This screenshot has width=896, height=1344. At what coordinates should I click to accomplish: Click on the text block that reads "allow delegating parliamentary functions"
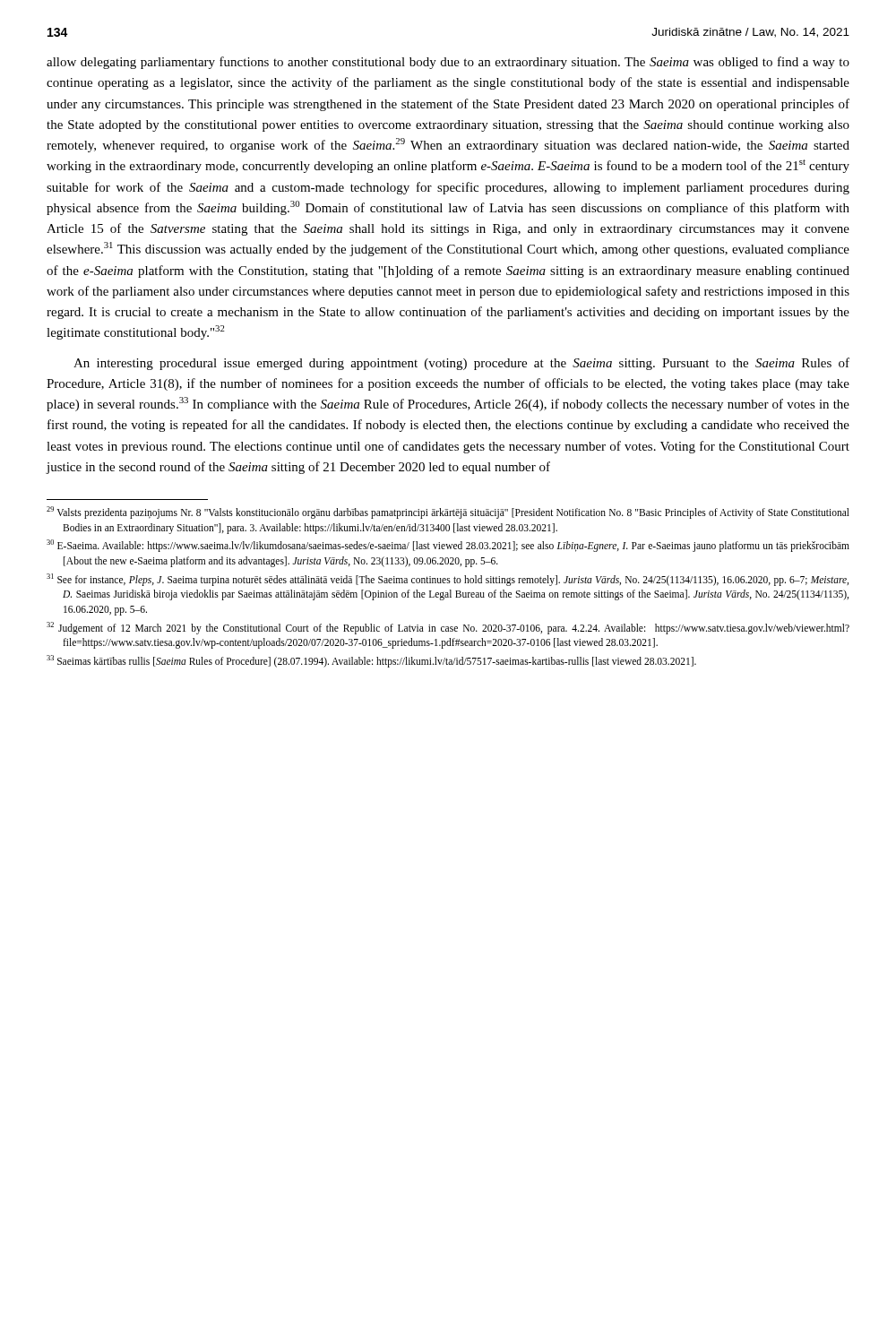[448, 198]
